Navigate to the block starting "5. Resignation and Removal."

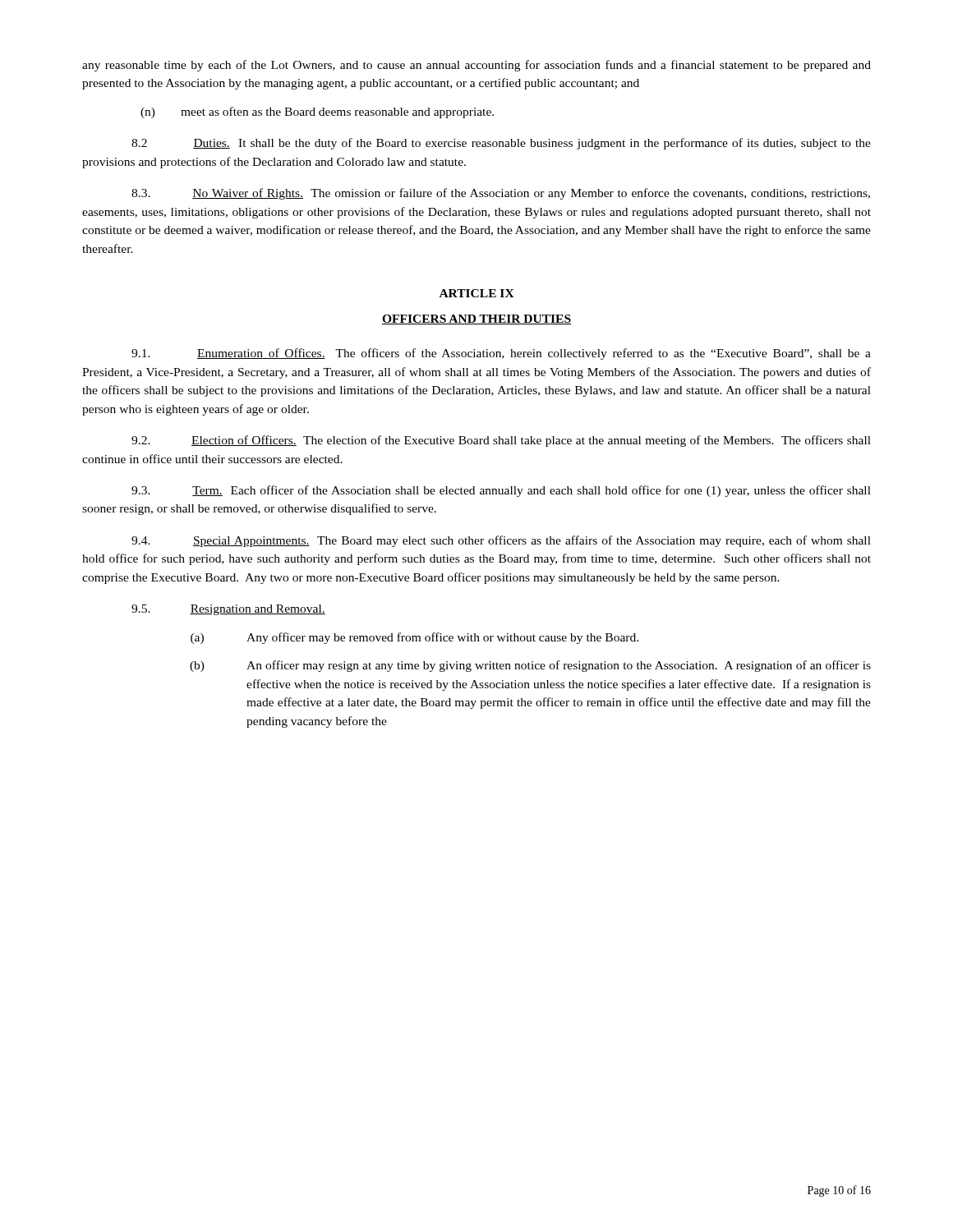[228, 609]
